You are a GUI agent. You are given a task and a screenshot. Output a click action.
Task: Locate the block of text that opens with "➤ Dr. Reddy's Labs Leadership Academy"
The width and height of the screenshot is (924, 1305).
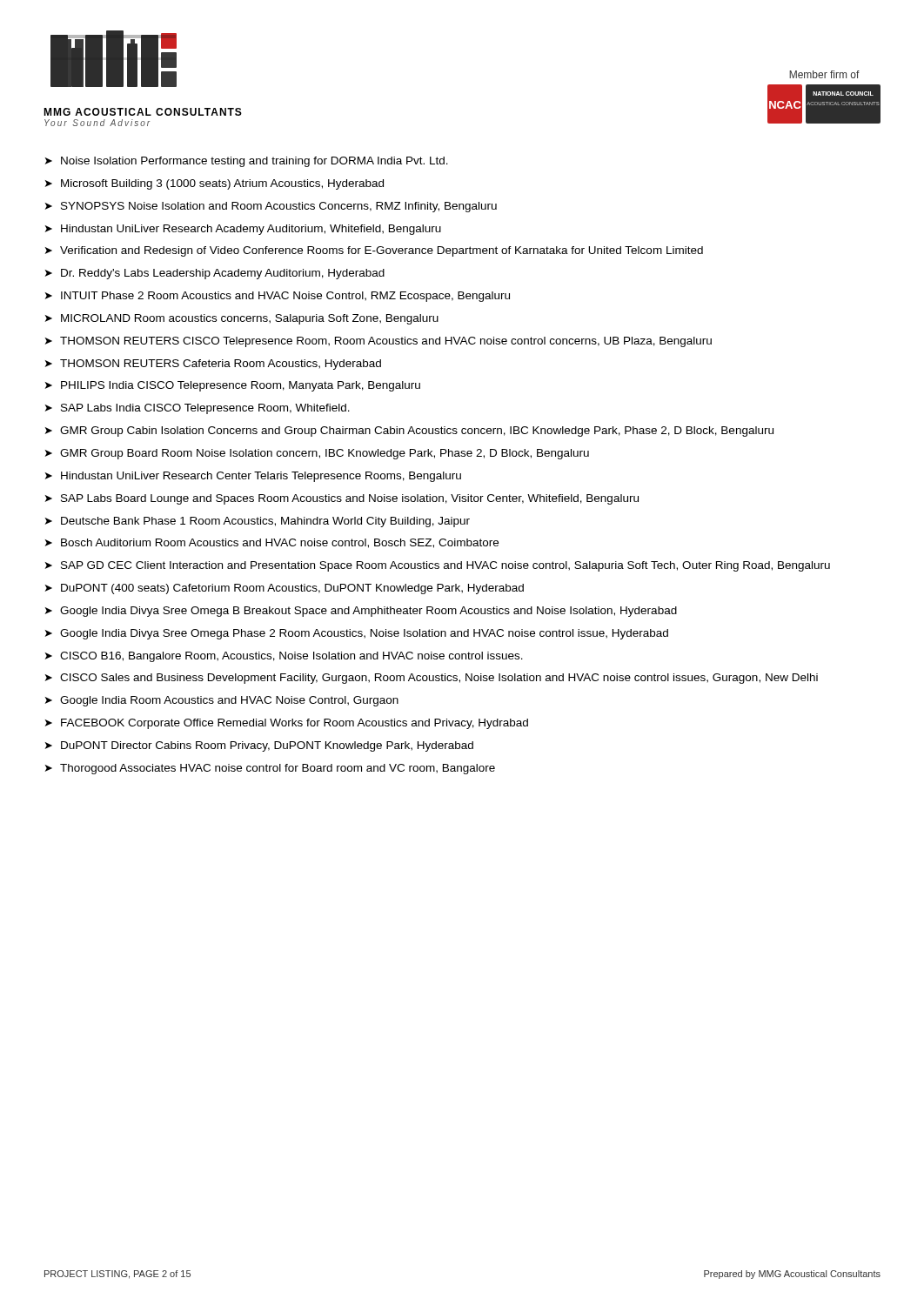(215, 274)
